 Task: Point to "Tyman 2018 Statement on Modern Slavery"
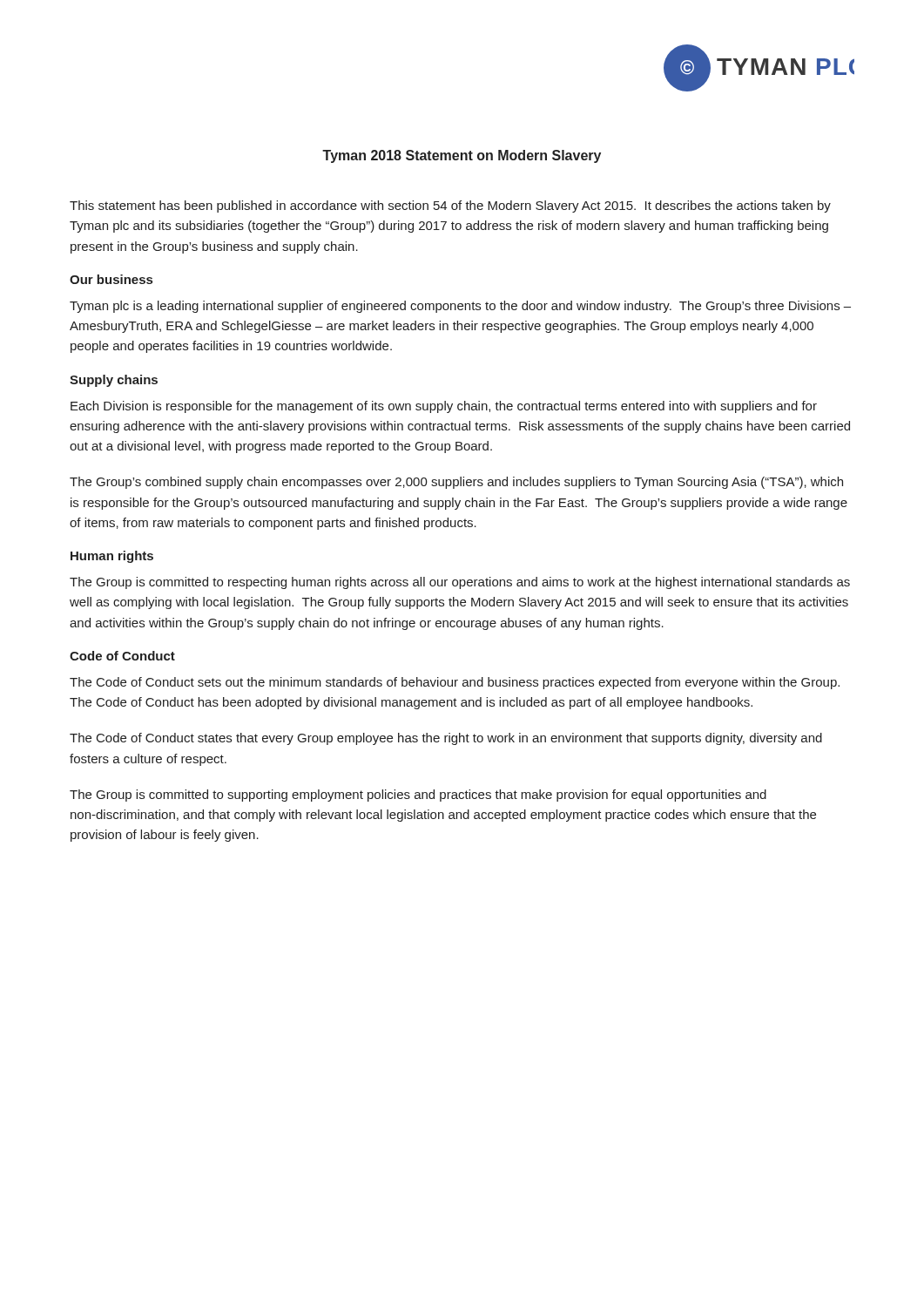click(462, 156)
